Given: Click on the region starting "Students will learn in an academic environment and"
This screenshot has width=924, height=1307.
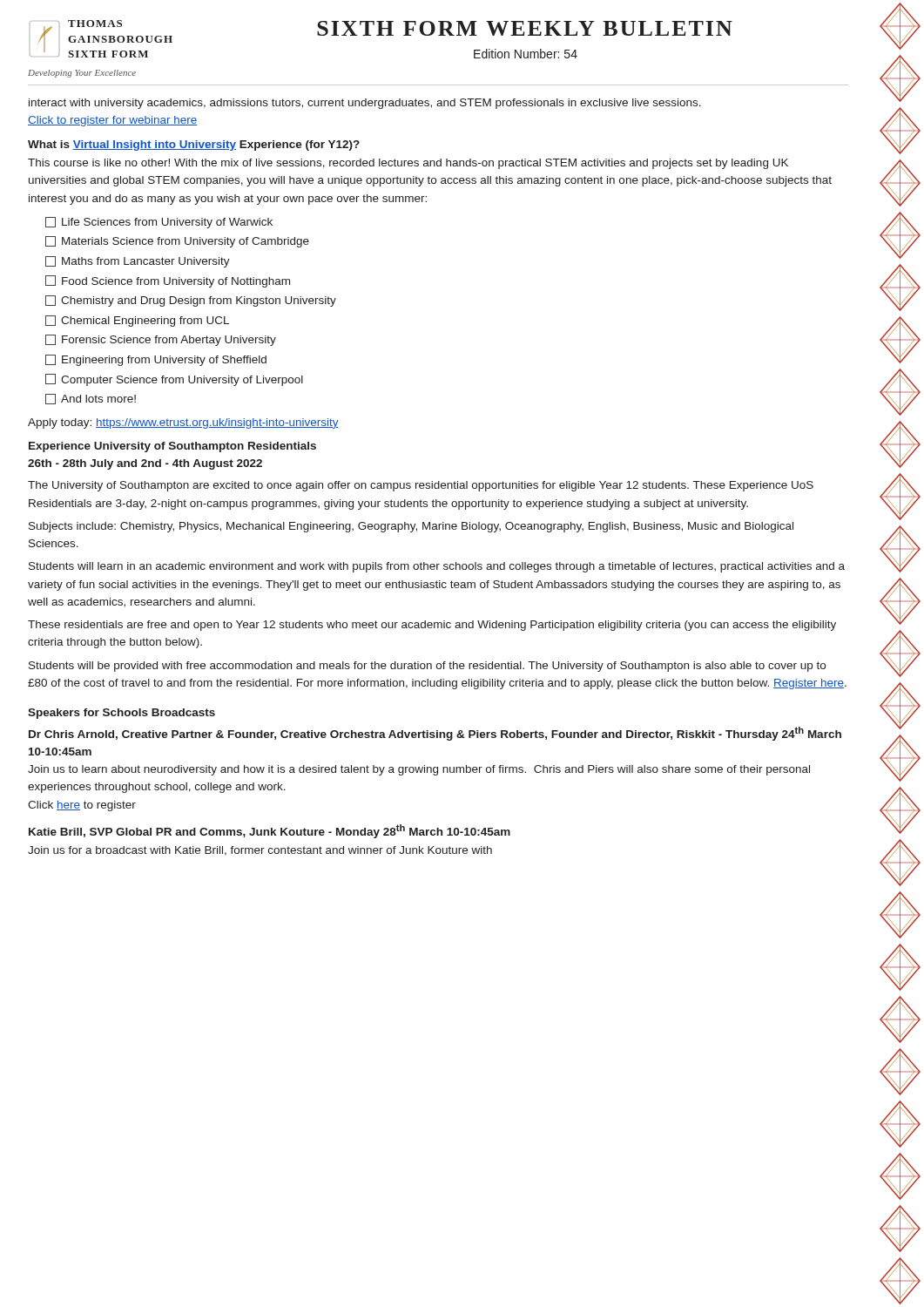Looking at the screenshot, I should click(436, 584).
